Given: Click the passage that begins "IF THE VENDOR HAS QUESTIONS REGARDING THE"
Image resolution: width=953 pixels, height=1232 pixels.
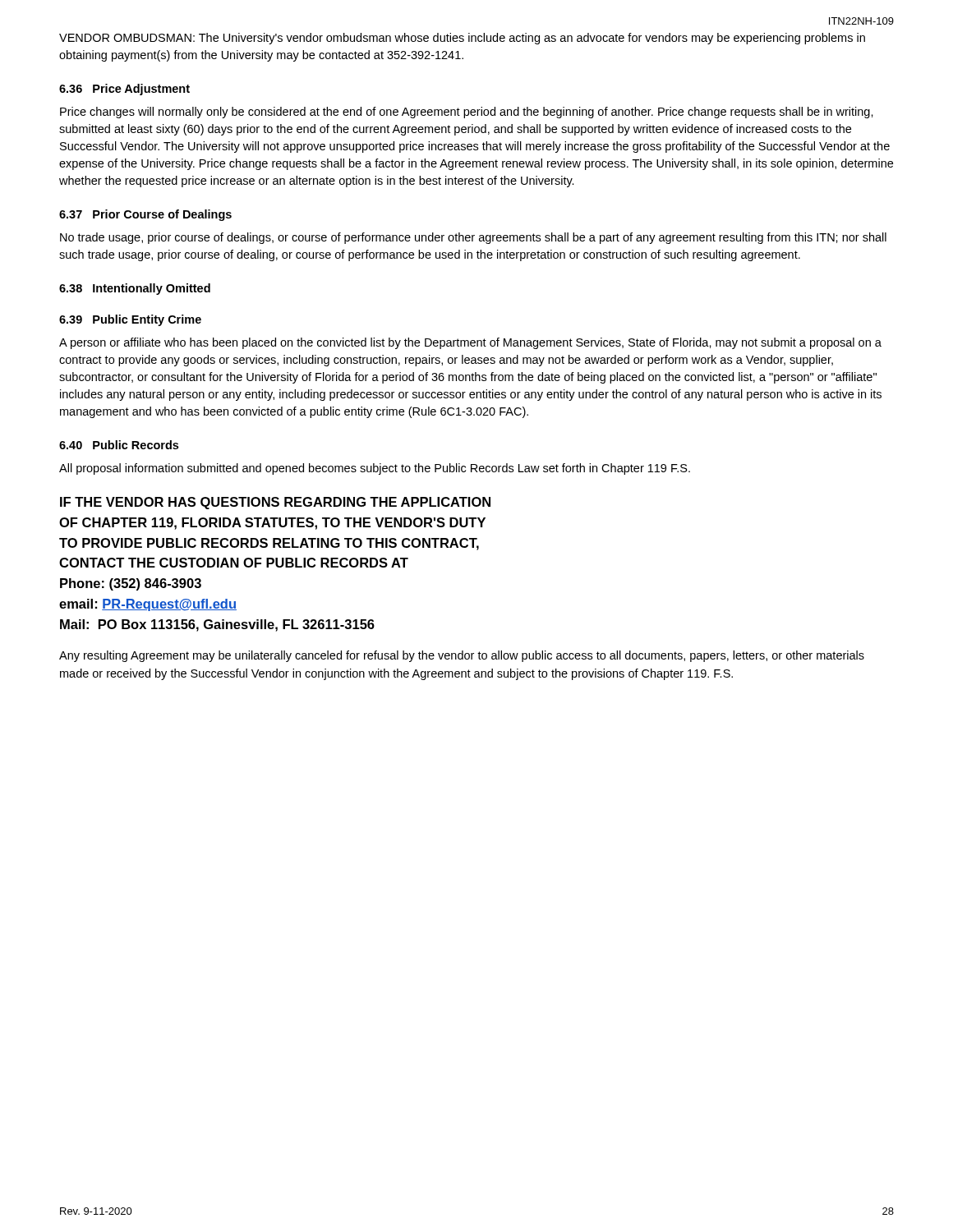Looking at the screenshot, I should [x=275, y=563].
